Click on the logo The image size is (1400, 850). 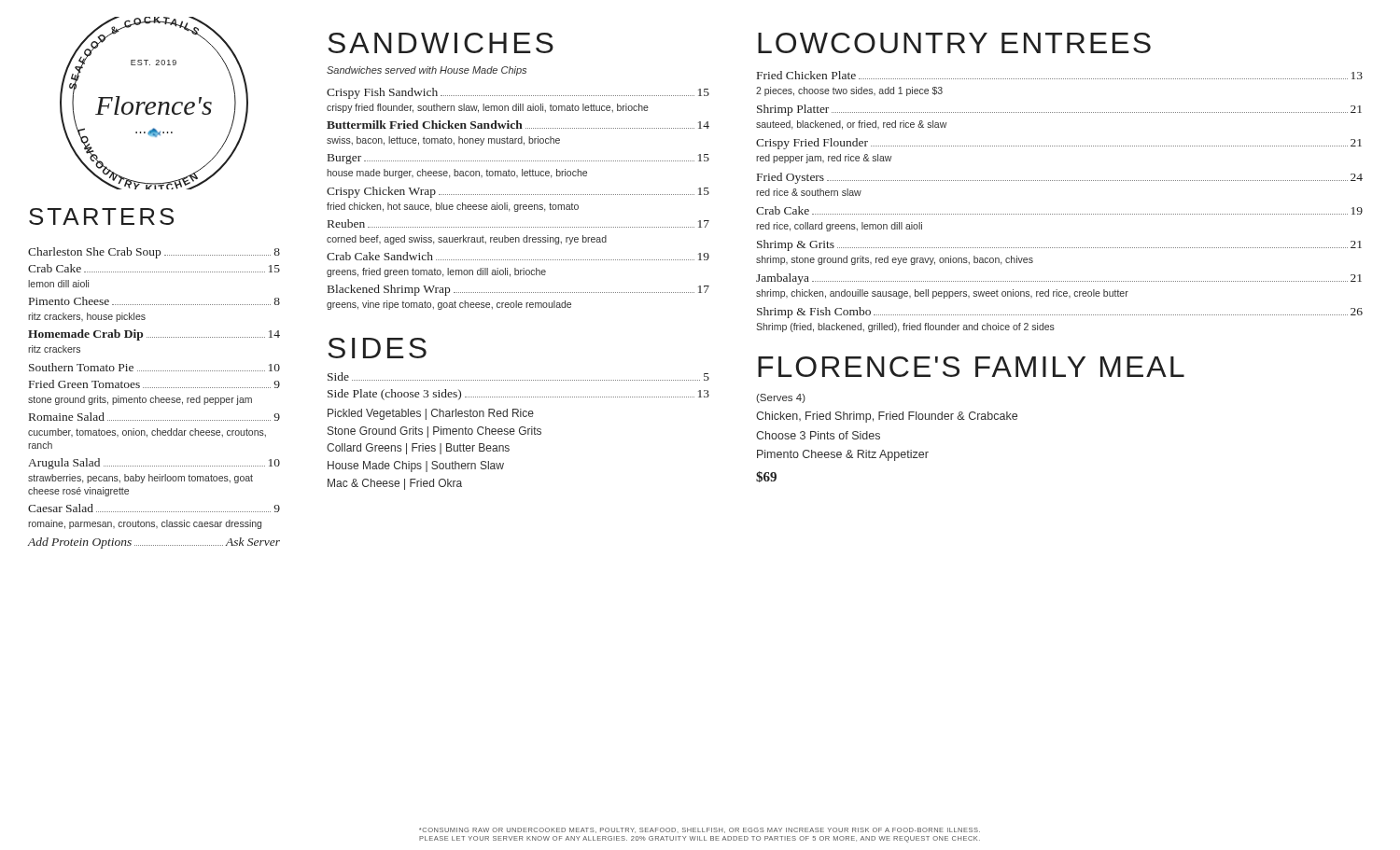[154, 105]
